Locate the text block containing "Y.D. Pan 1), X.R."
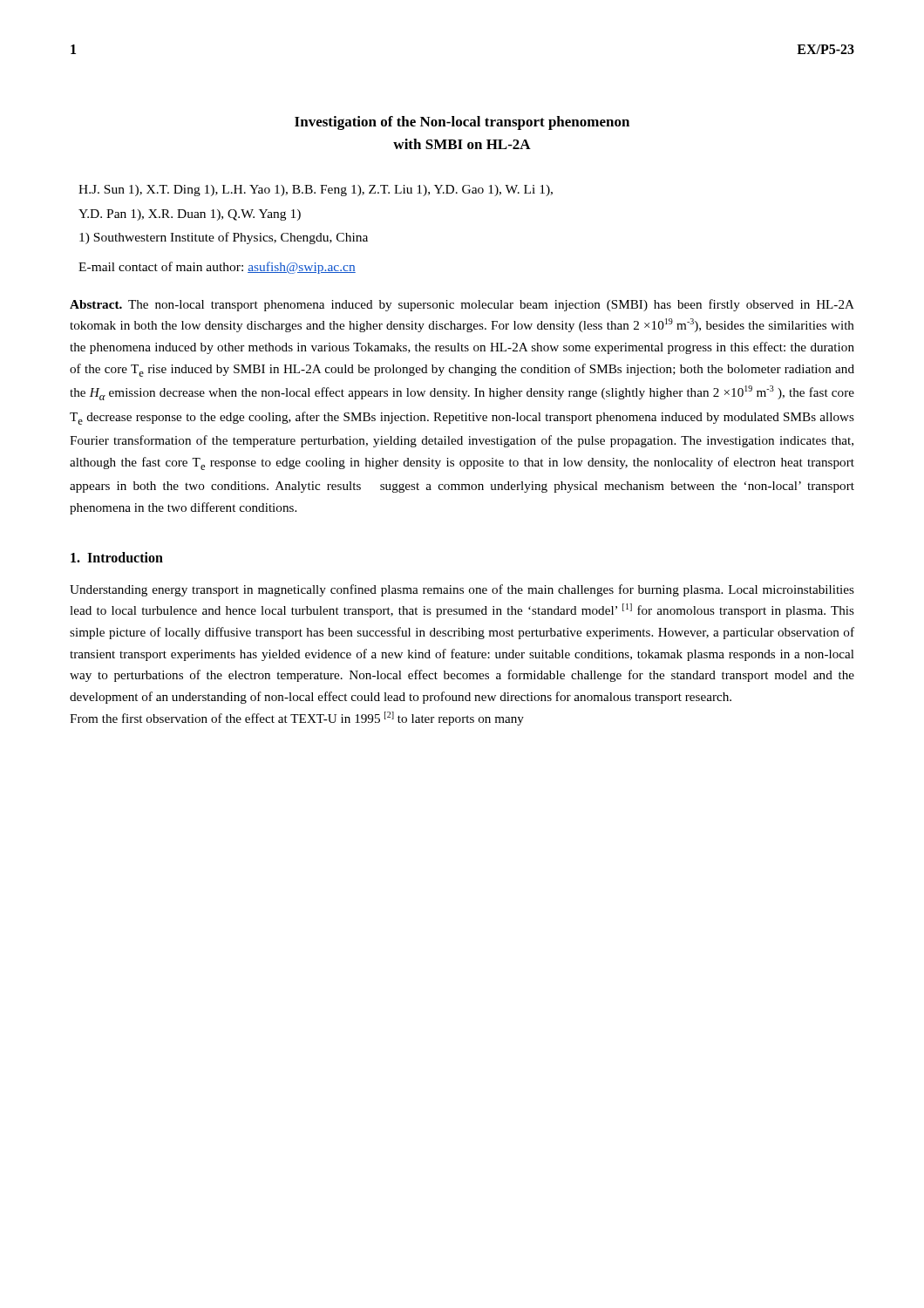The width and height of the screenshot is (924, 1308). (190, 213)
